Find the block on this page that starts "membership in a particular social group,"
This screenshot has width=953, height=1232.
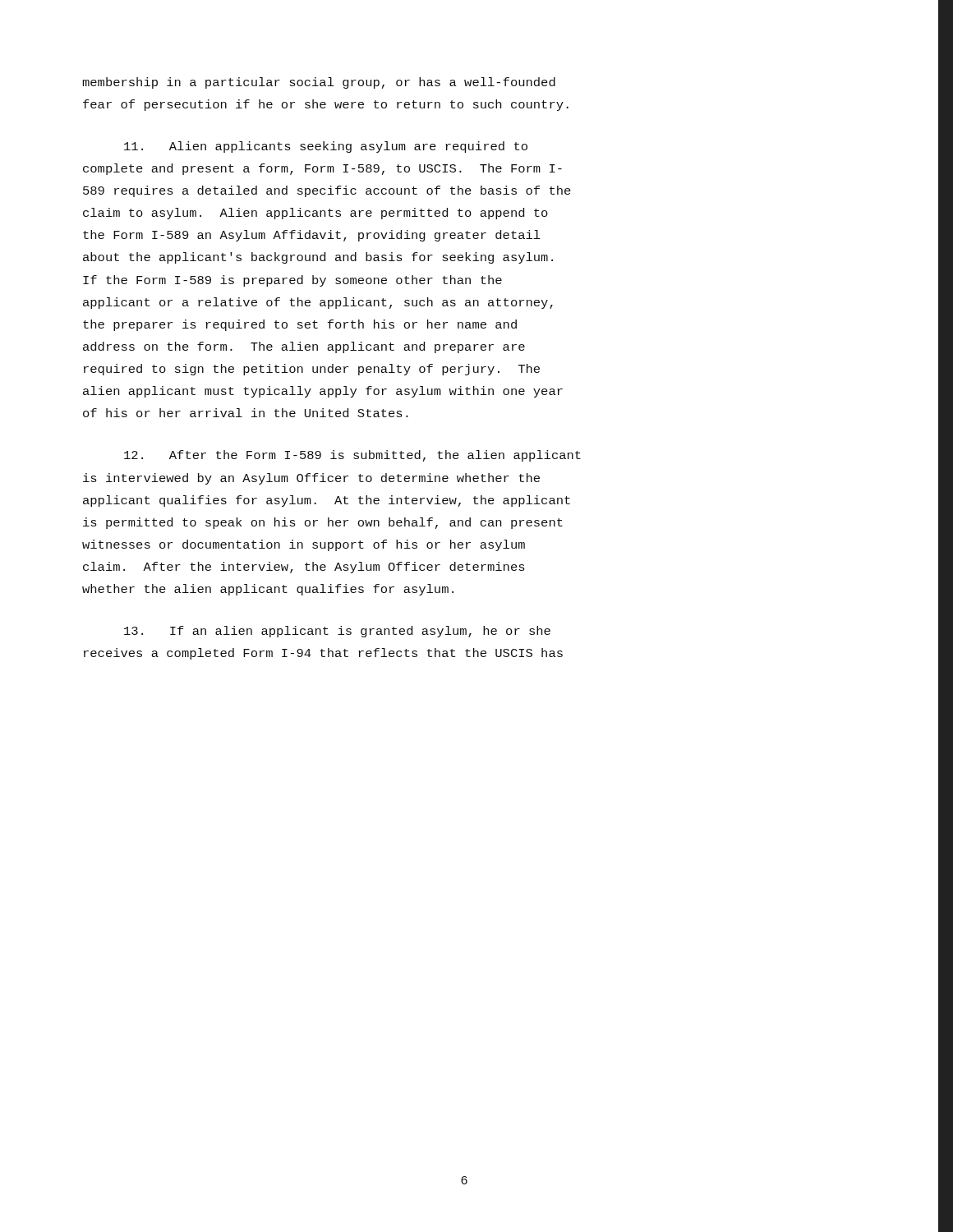pyautogui.click(x=419, y=369)
